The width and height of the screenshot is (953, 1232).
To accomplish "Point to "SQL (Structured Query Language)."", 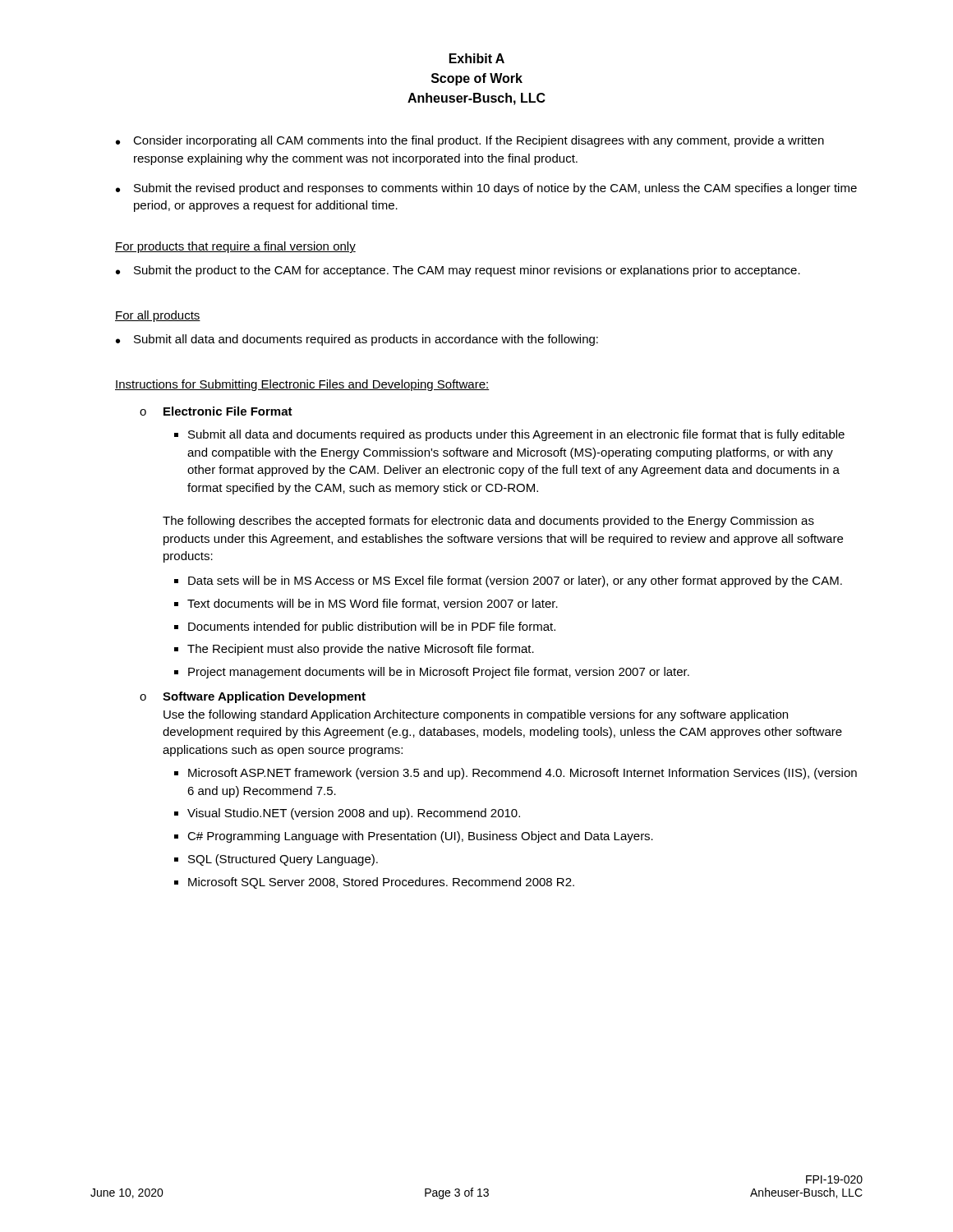I will (x=283, y=859).
